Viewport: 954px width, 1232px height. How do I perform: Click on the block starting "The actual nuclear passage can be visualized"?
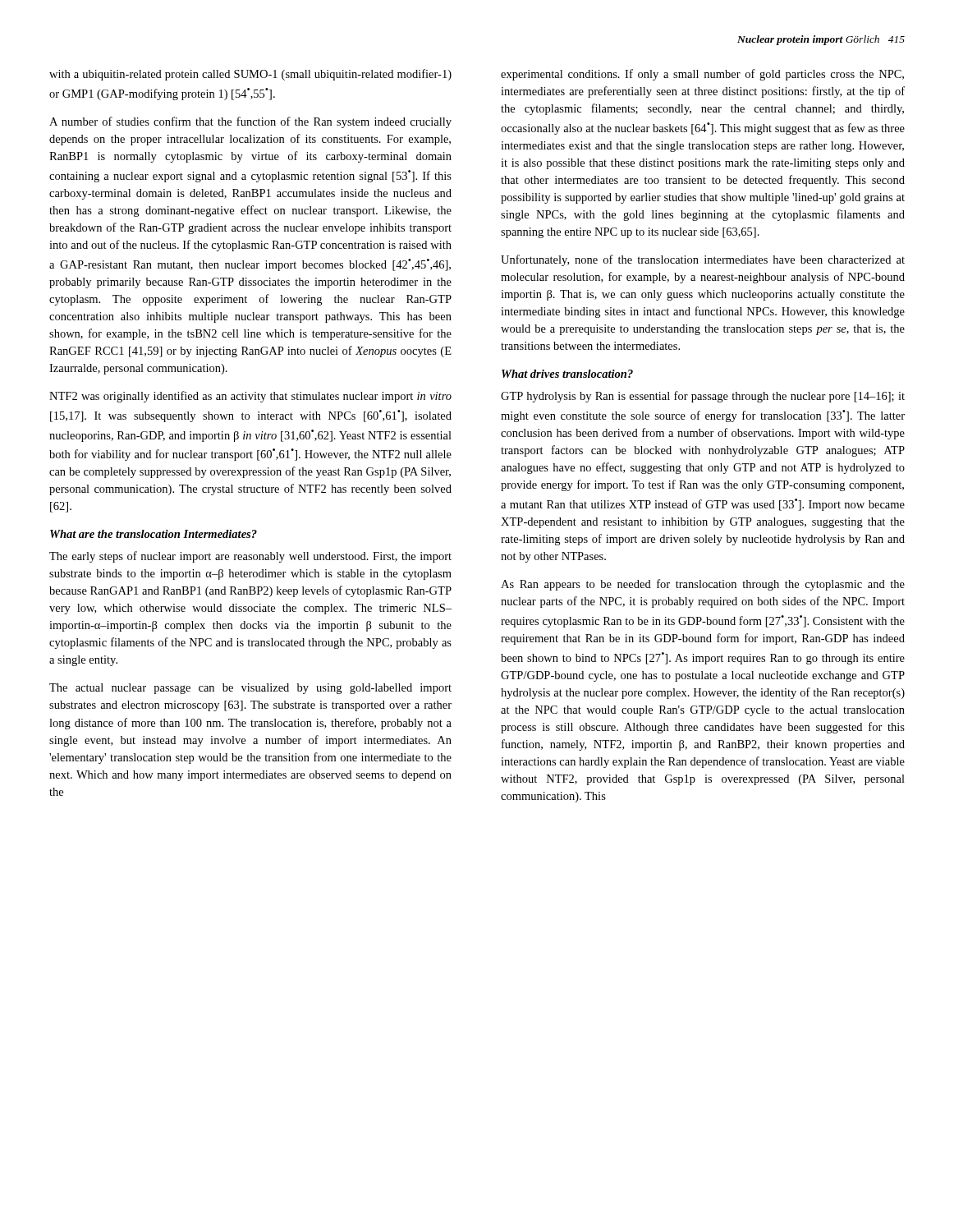(250, 740)
